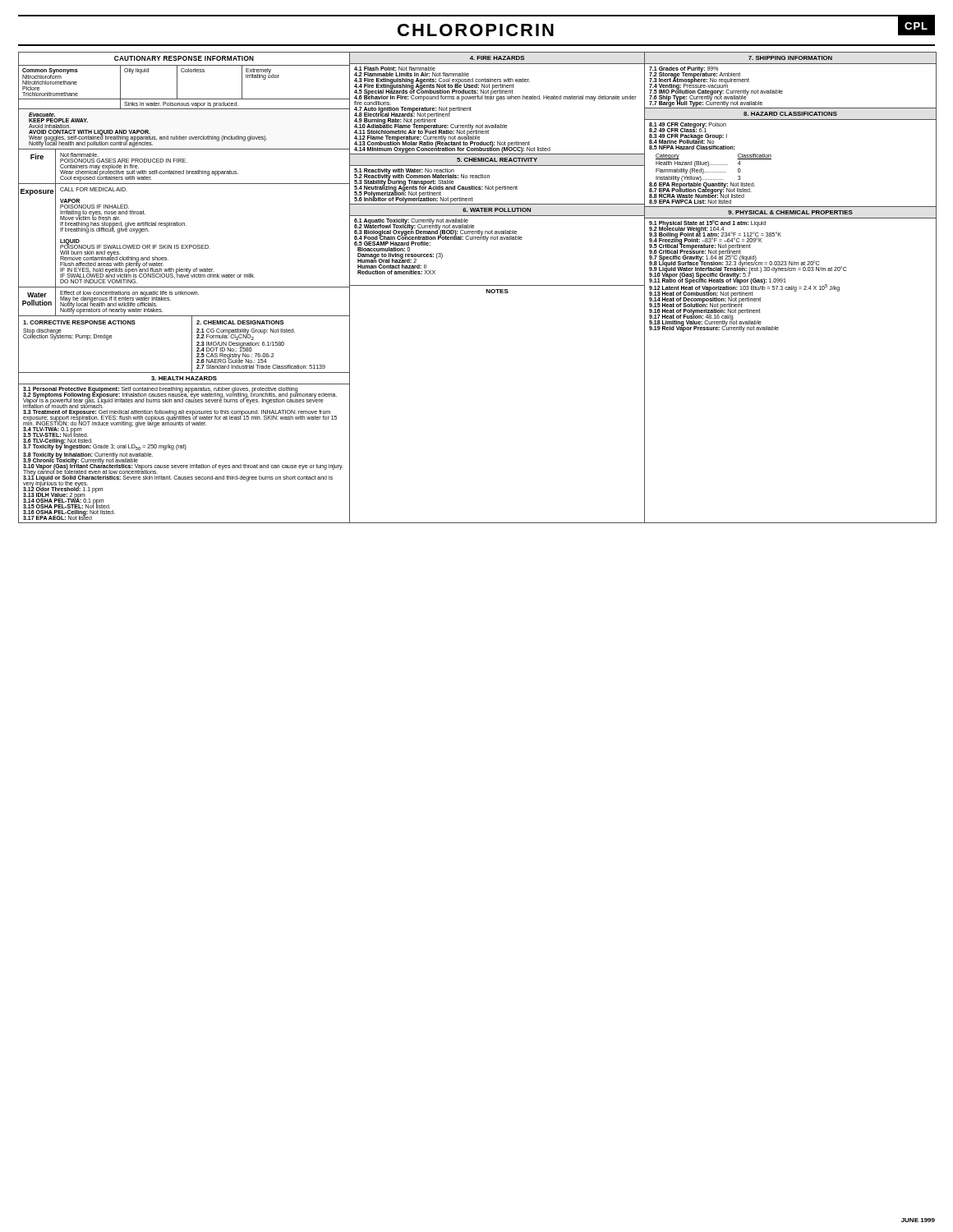Locate the section header that reads "7. SHIPPING INFORMATION"
The image size is (953, 1232).
(x=790, y=58)
